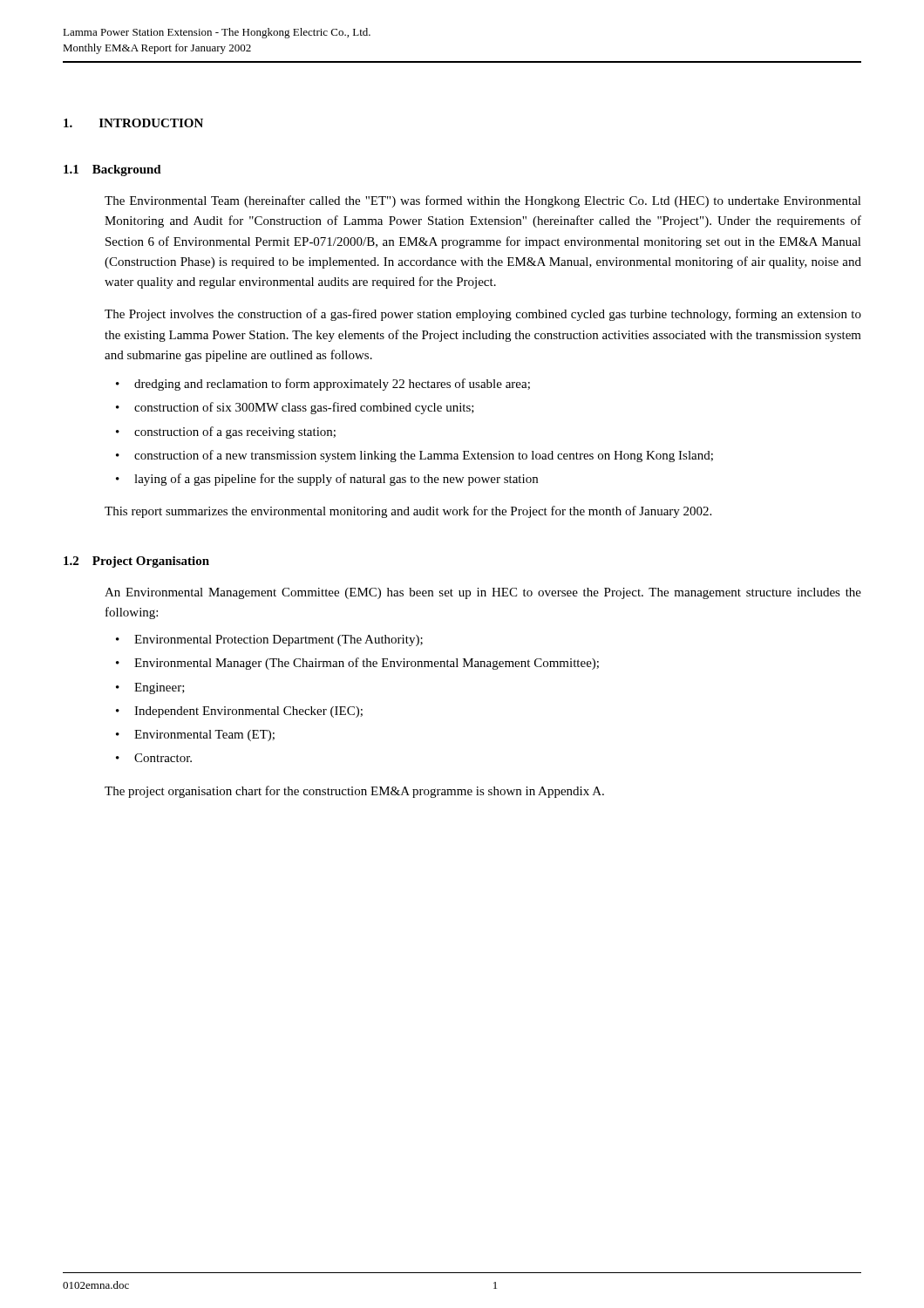924x1308 pixels.
Task: Locate the list item containing "•laying of a"
Action: pos(327,479)
